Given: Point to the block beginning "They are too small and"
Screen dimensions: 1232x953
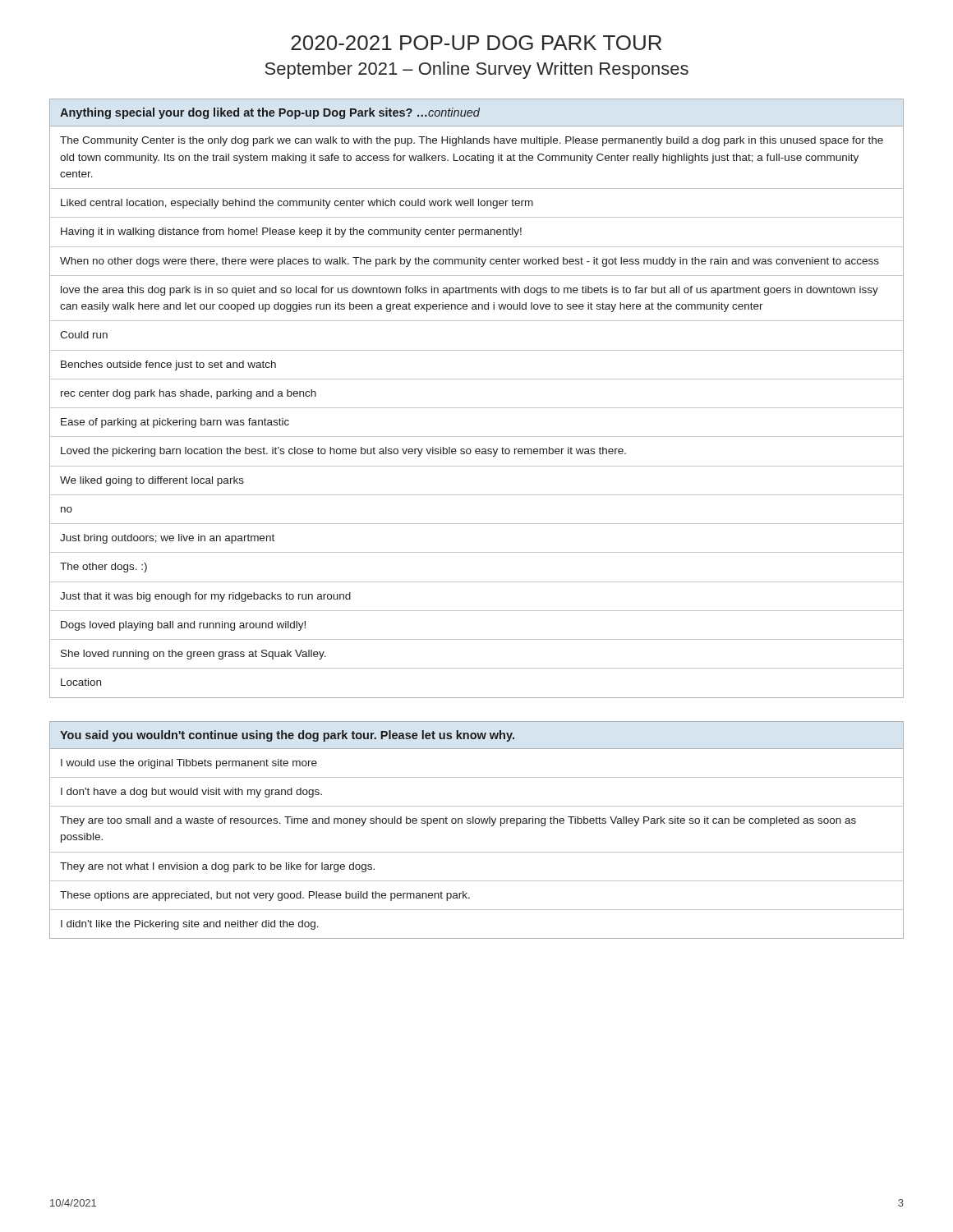Looking at the screenshot, I should point(458,829).
